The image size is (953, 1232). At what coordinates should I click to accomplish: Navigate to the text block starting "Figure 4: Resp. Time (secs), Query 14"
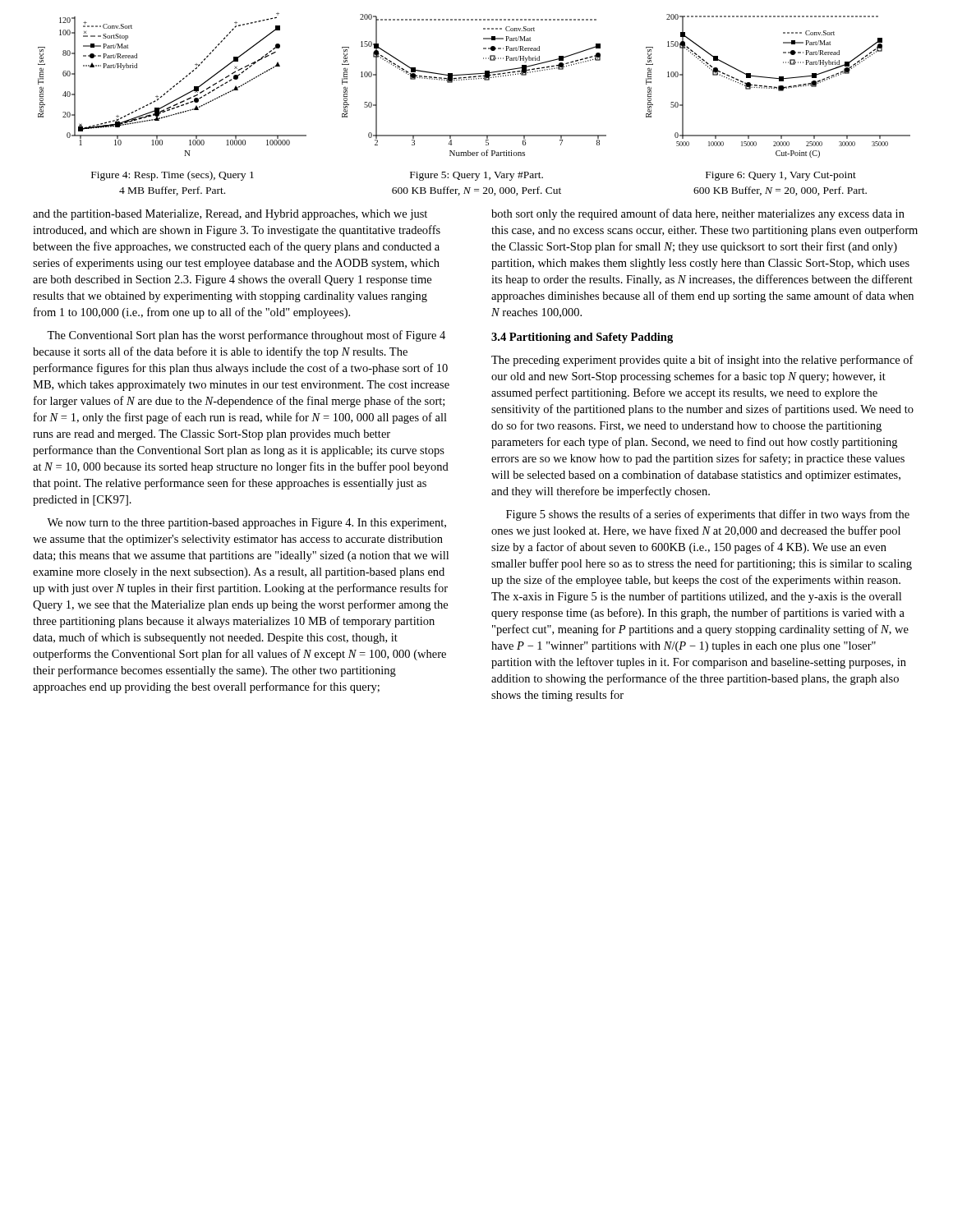pyautogui.click(x=172, y=182)
